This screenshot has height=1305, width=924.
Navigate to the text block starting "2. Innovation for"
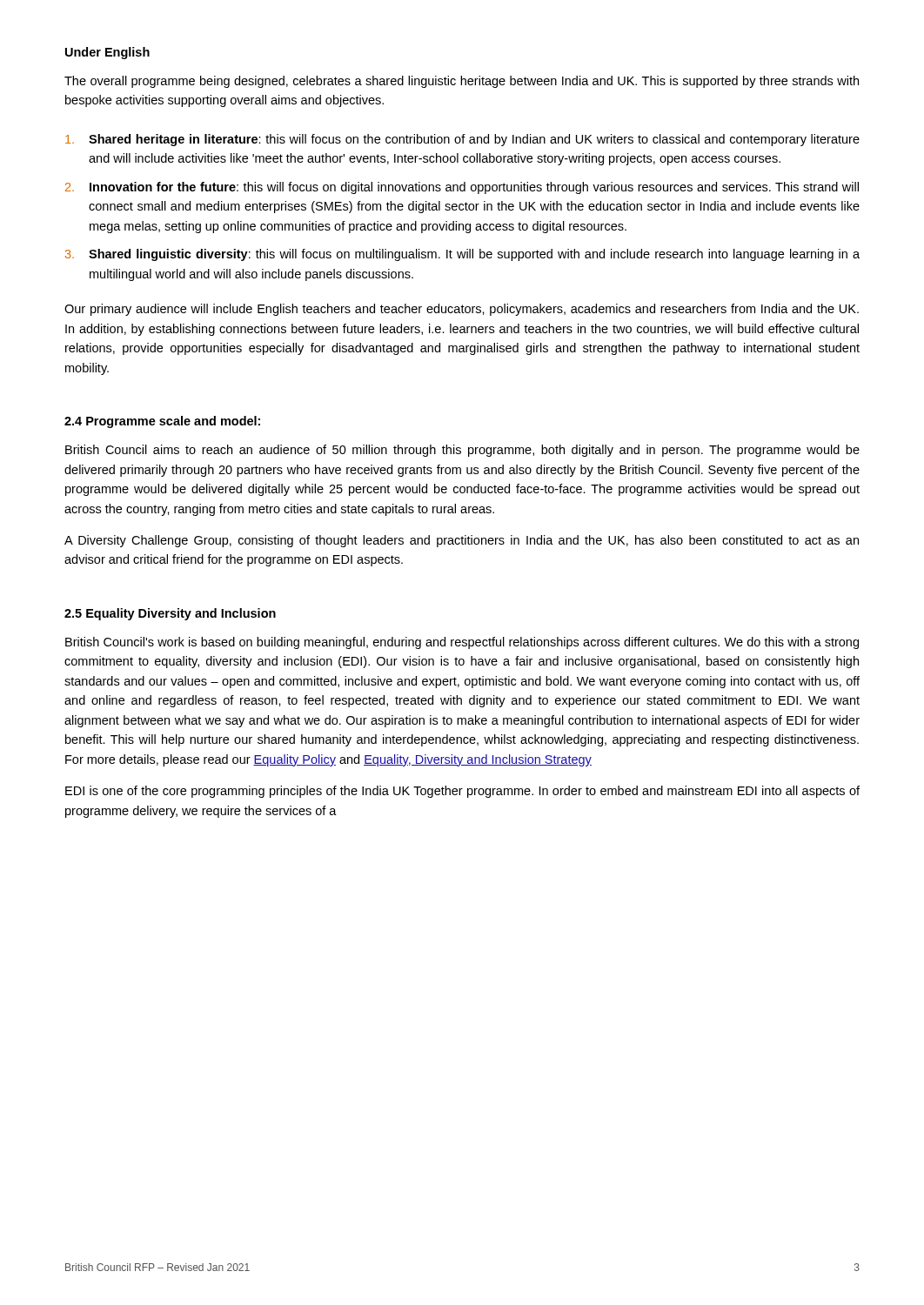(462, 207)
